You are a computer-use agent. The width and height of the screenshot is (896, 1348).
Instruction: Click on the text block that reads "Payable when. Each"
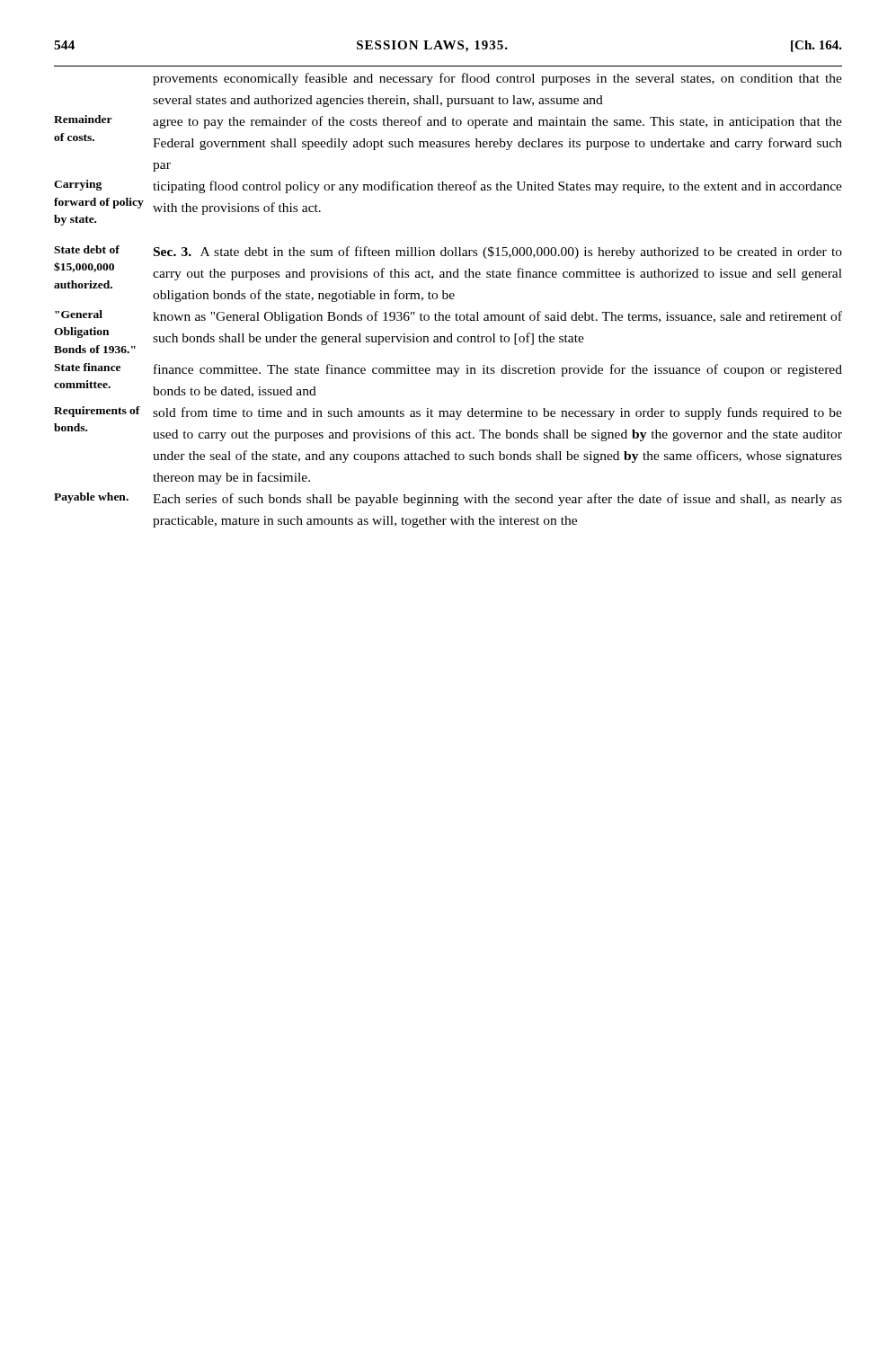tap(448, 509)
